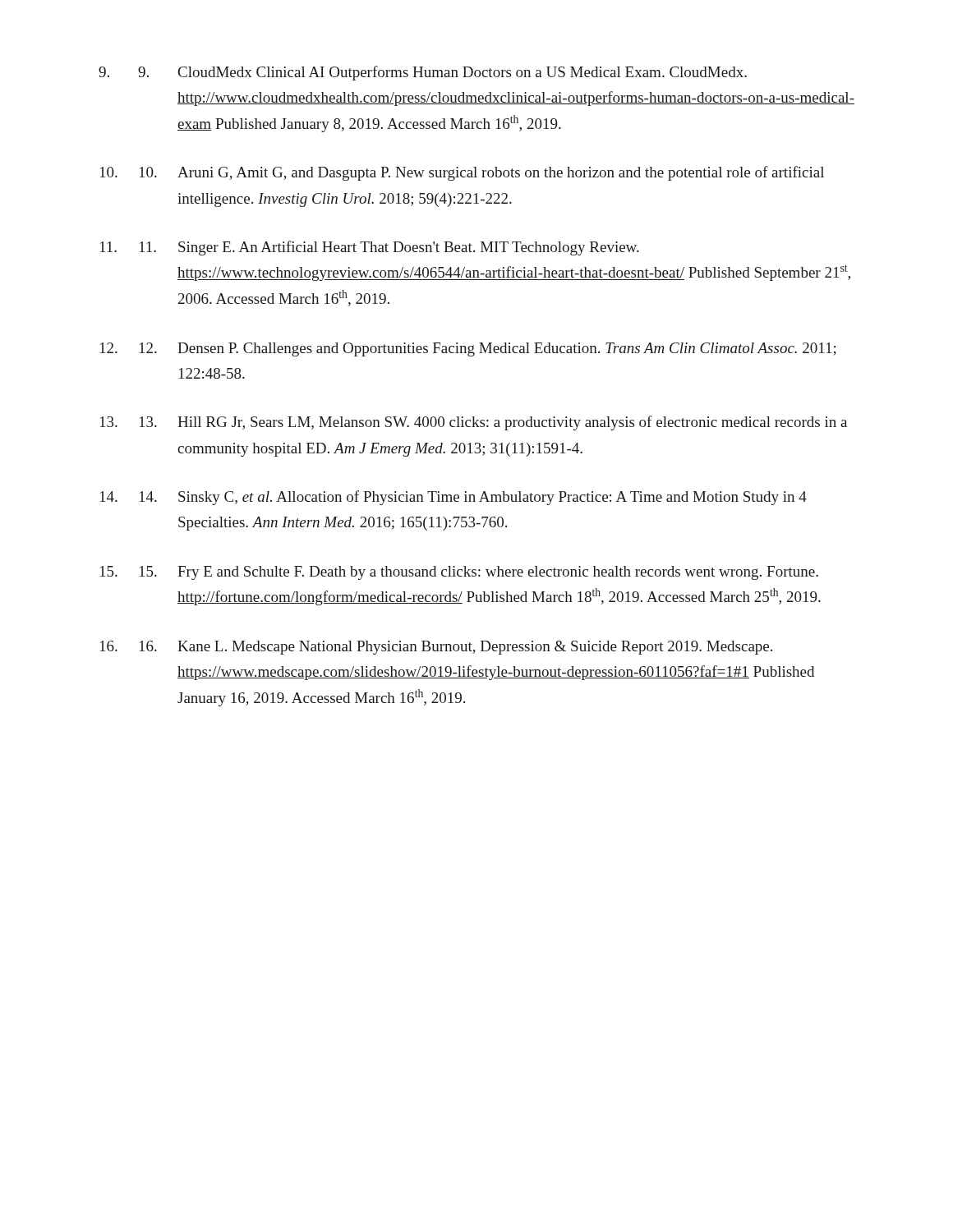
Task: Click the passage that begins "9. CloudMedx Clinical AI Outperforms Human Doctors on"
Action: (x=496, y=98)
